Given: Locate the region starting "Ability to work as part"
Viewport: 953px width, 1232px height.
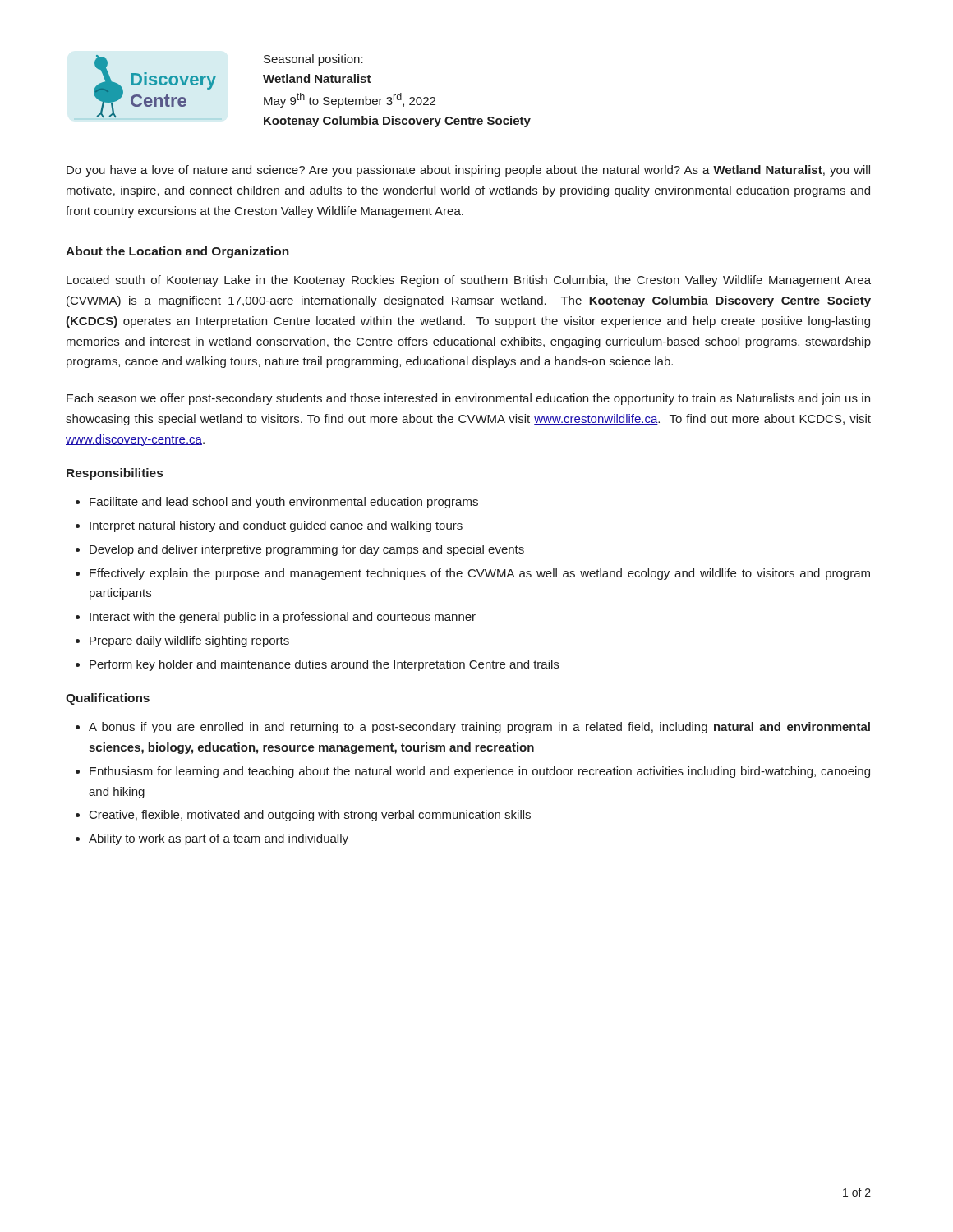Looking at the screenshot, I should click(219, 838).
